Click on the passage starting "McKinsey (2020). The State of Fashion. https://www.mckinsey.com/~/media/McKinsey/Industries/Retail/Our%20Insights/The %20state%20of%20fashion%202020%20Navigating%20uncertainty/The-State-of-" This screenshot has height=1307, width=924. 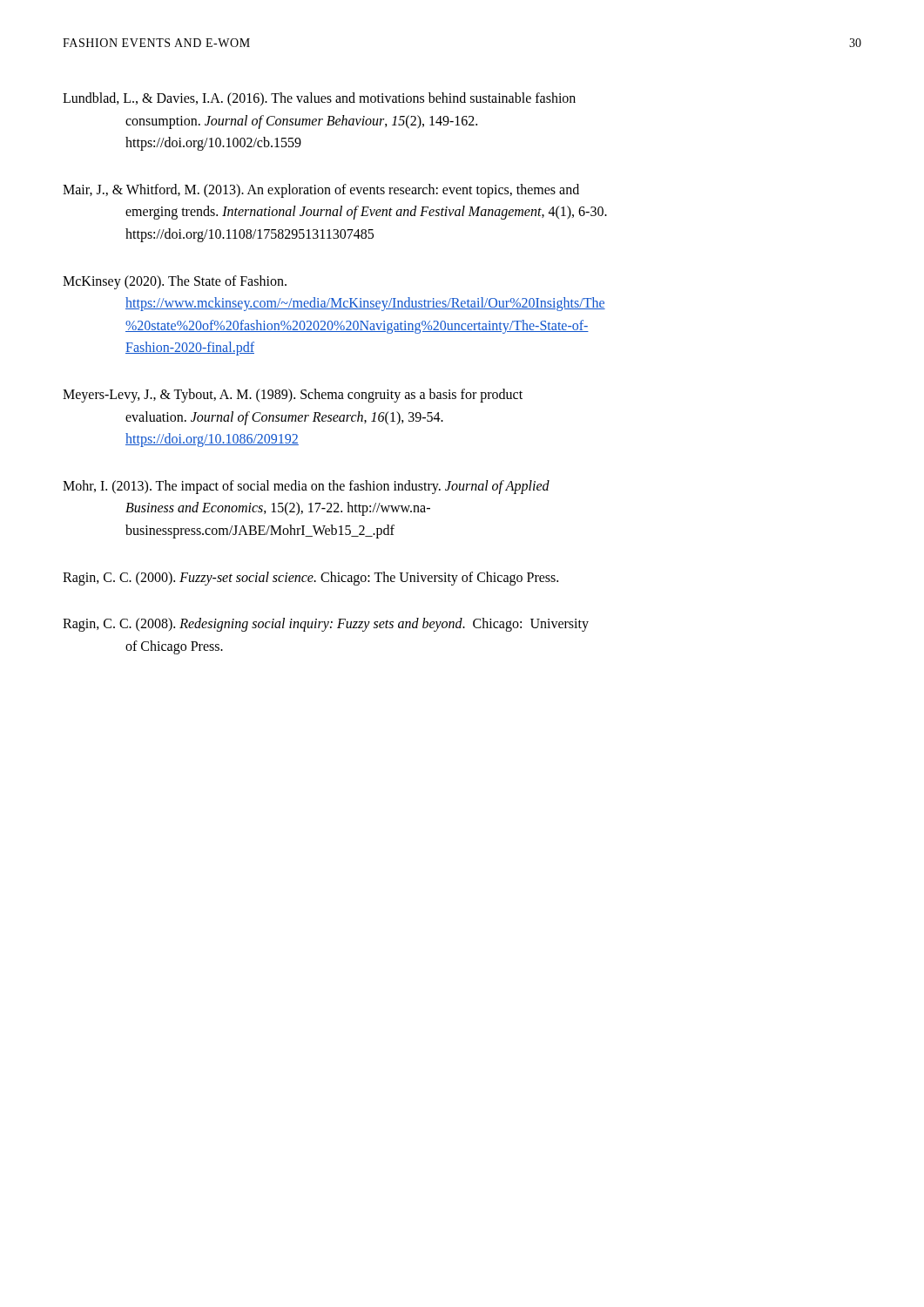pos(462,314)
